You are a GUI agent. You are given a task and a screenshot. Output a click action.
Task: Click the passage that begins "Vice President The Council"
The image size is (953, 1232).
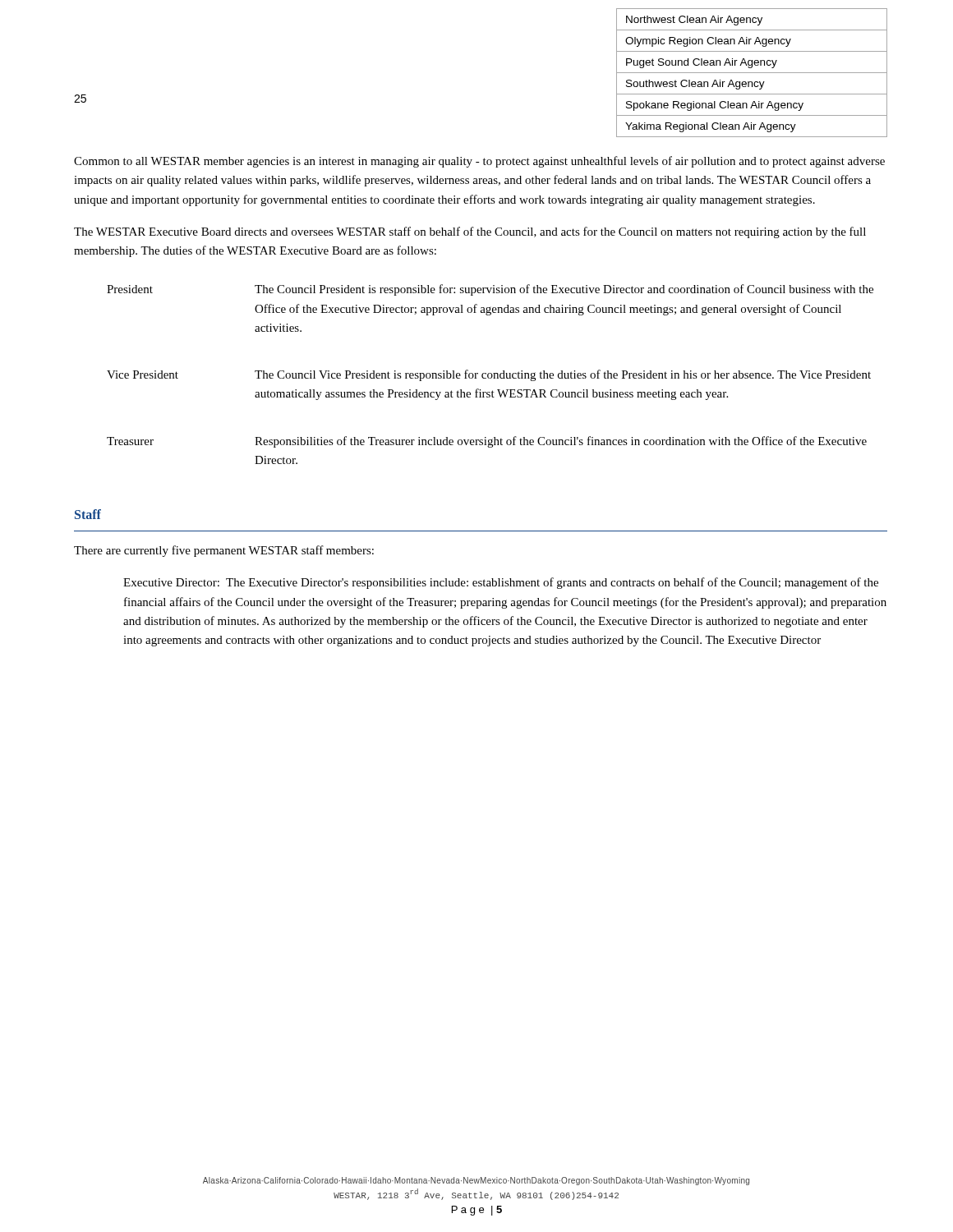pos(481,388)
